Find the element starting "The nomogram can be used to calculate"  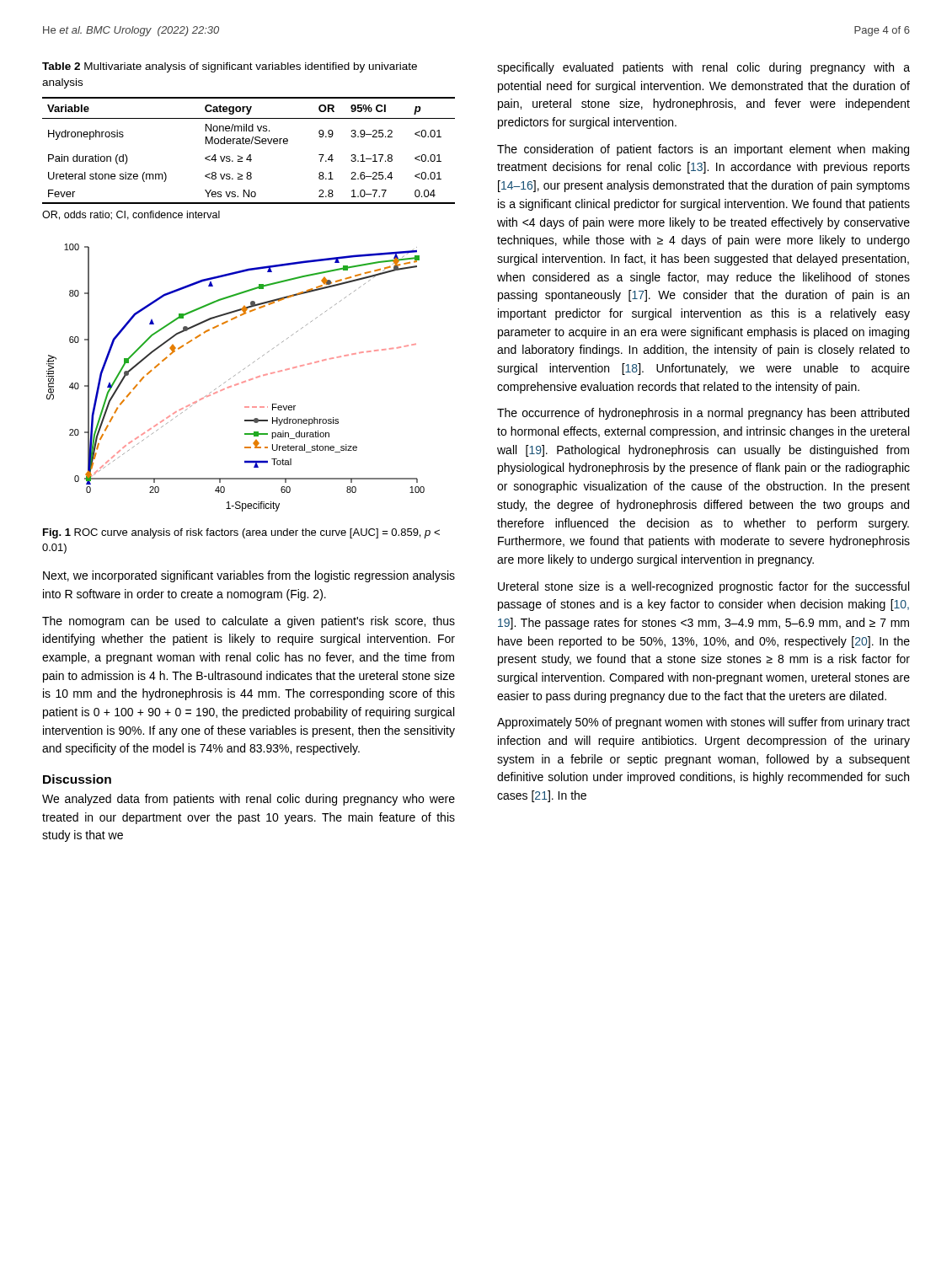tap(249, 685)
